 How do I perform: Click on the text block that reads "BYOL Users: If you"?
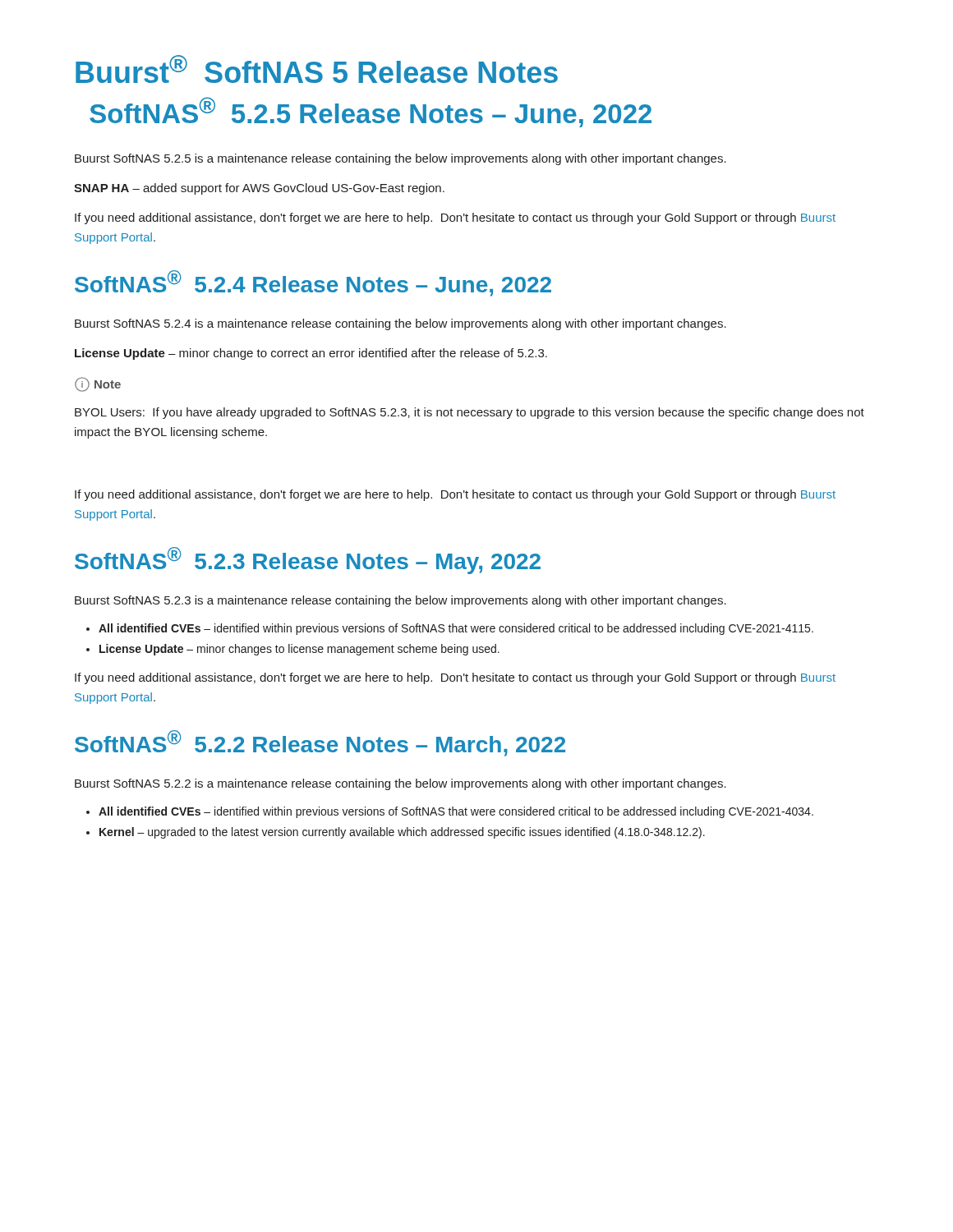469,422
